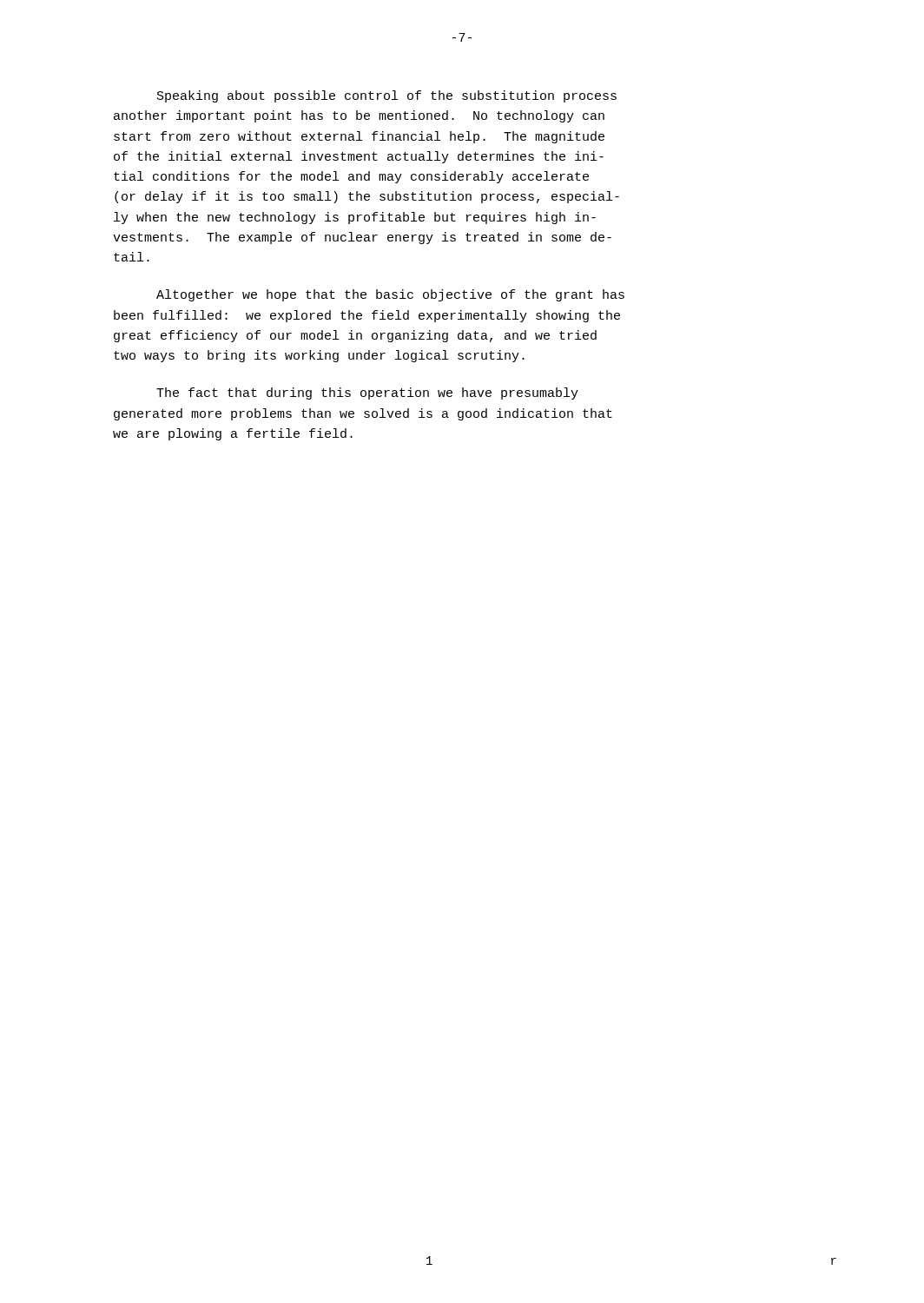Click on the text block that reads "Speaking about possible control"

367,178
